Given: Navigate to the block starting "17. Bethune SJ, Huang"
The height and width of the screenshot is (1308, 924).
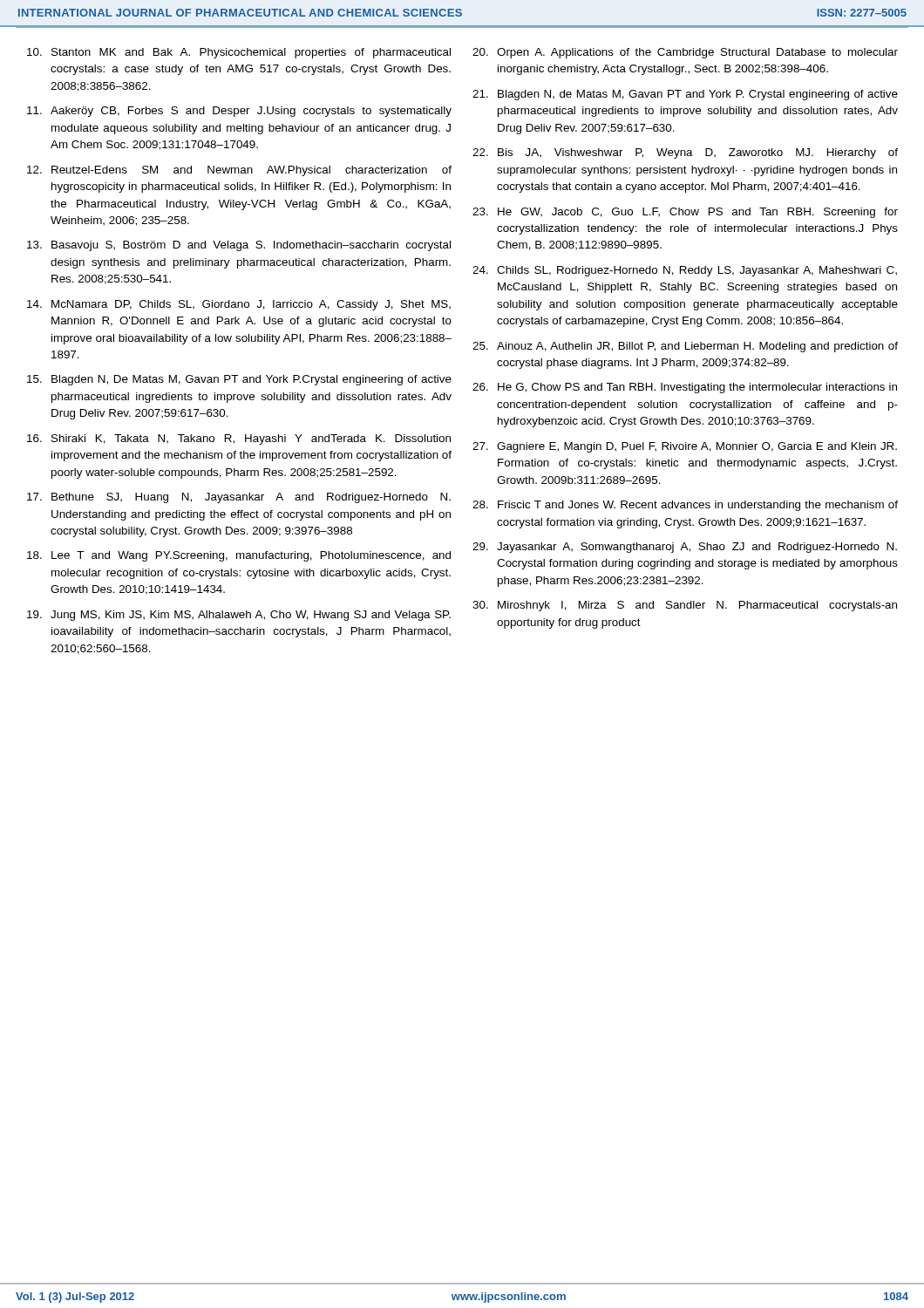Looking at the screenshot, I should point(239,514).
